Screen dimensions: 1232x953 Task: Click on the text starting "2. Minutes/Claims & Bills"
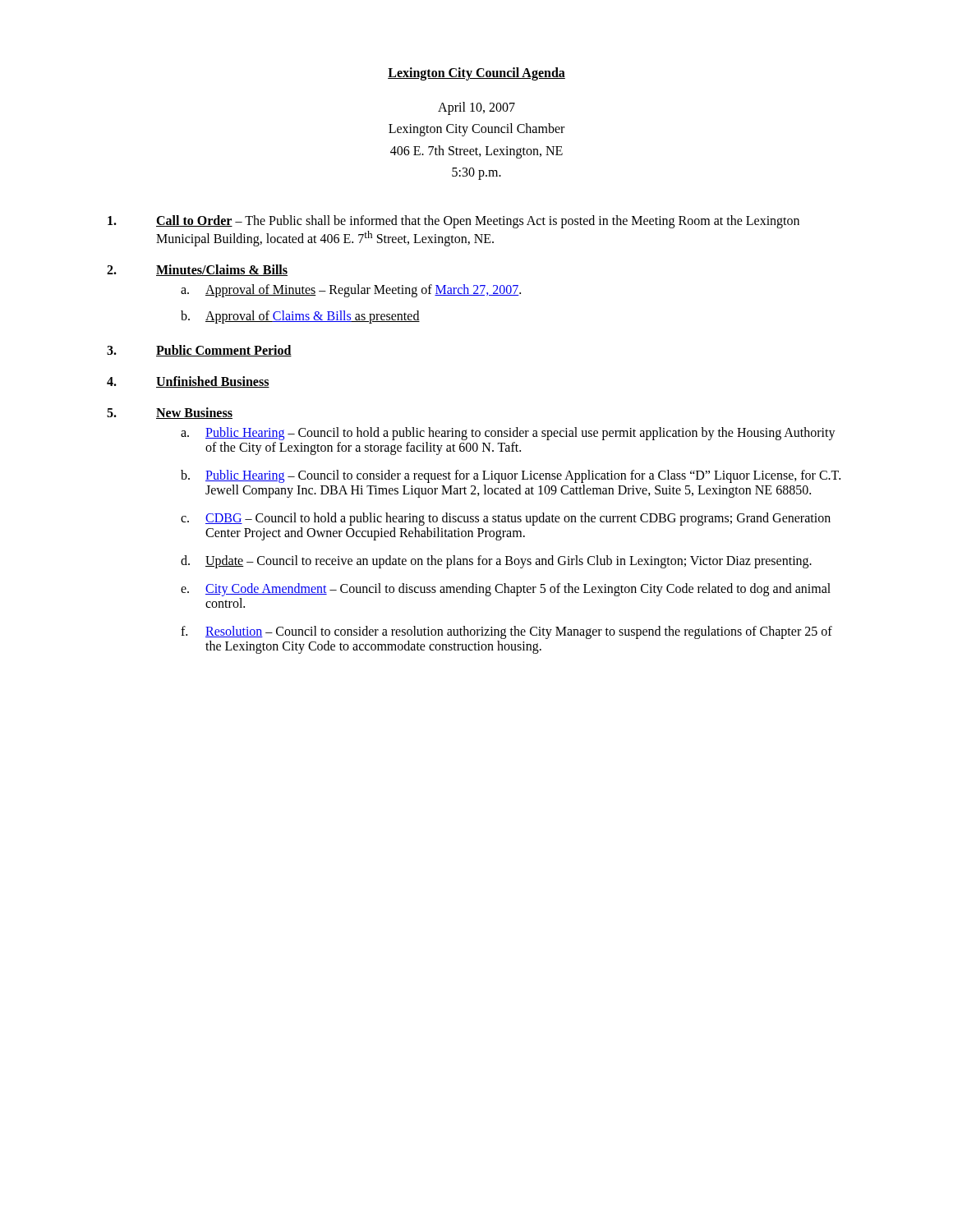[197, 270]
